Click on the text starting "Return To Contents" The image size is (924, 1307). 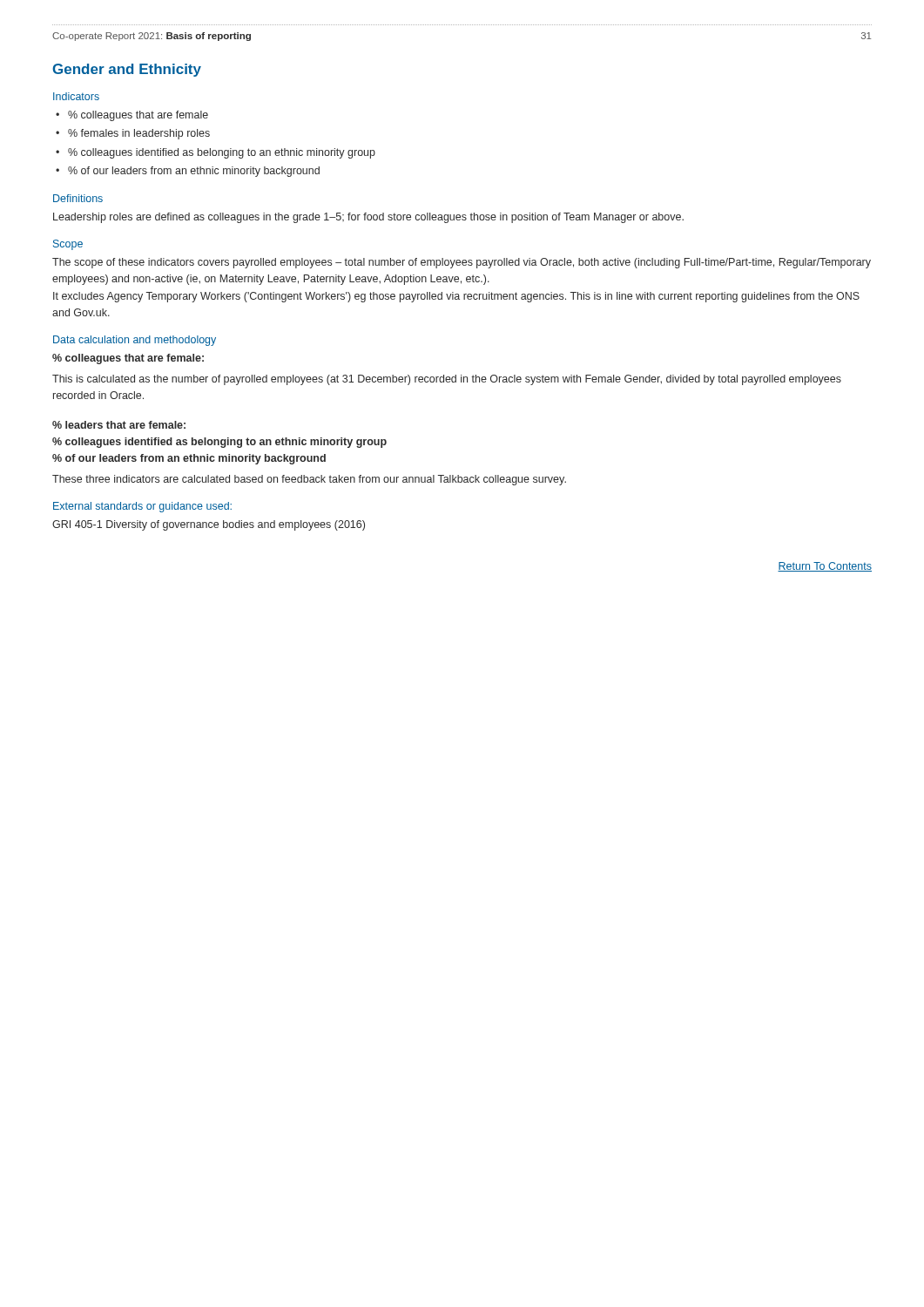[x=825, y=567]
